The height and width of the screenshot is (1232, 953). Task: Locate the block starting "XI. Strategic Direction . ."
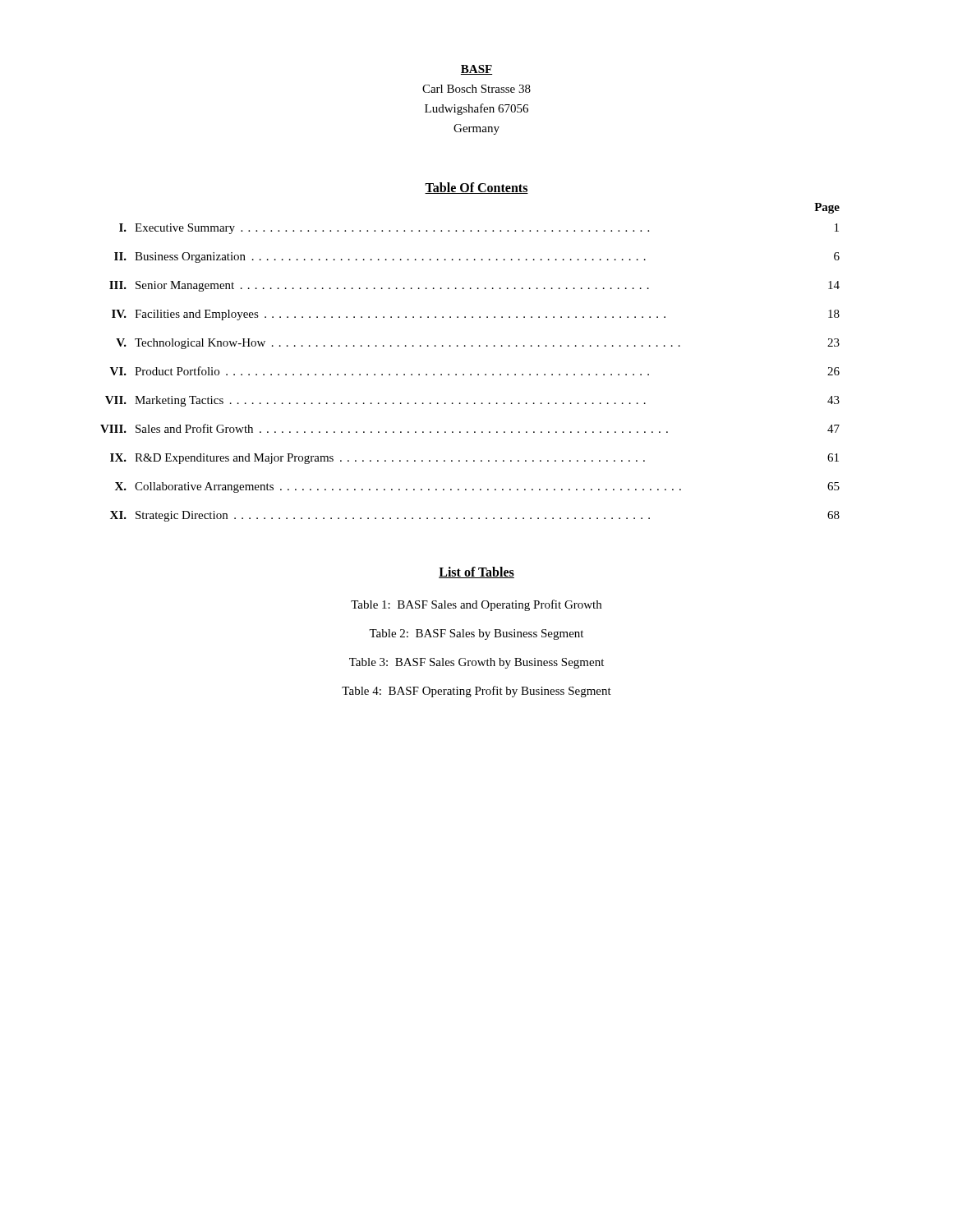click(461, 515)
